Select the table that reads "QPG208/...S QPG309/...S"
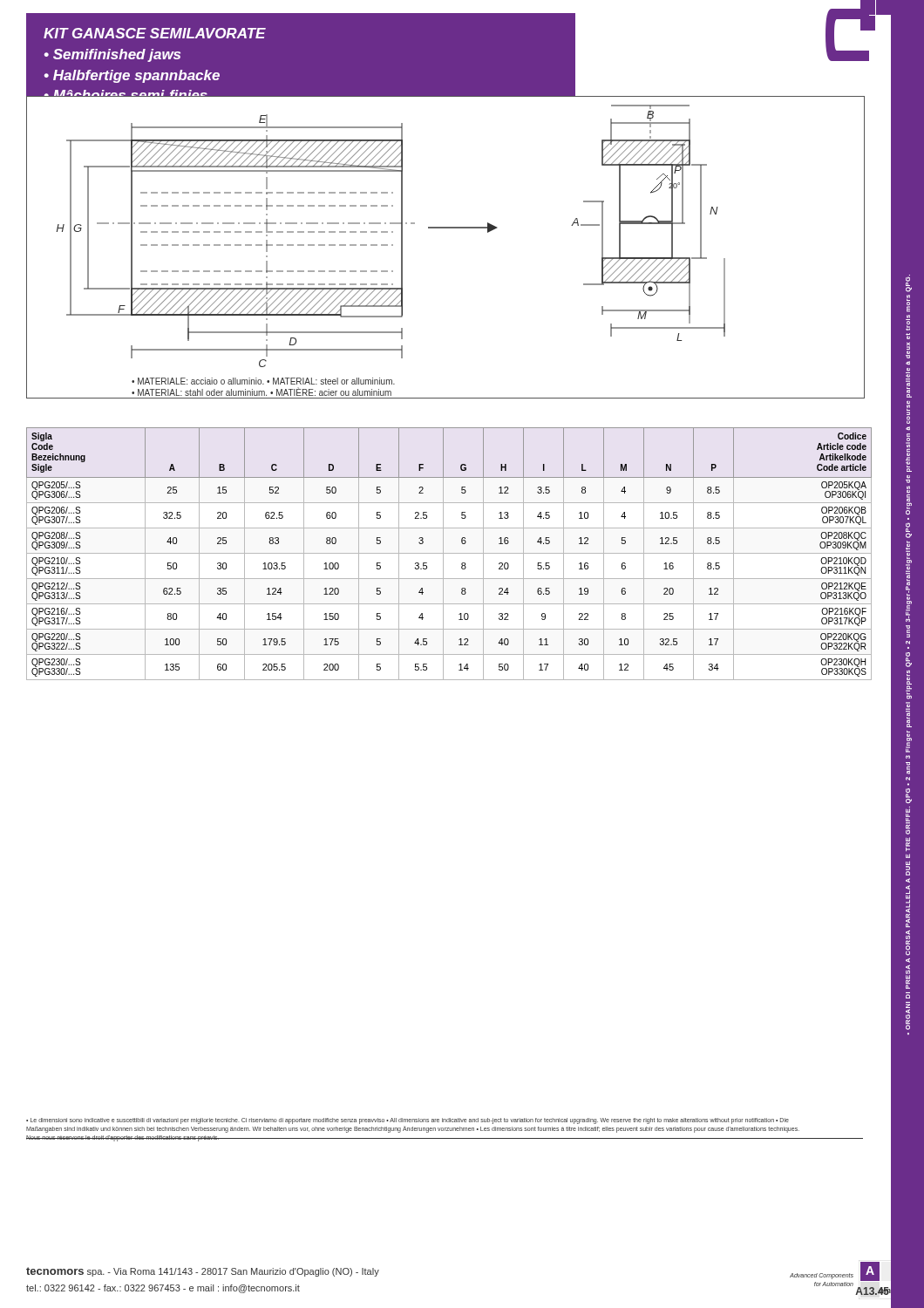Image resolution: width=924 pixels, height=1308 pixels. (449, 554)
